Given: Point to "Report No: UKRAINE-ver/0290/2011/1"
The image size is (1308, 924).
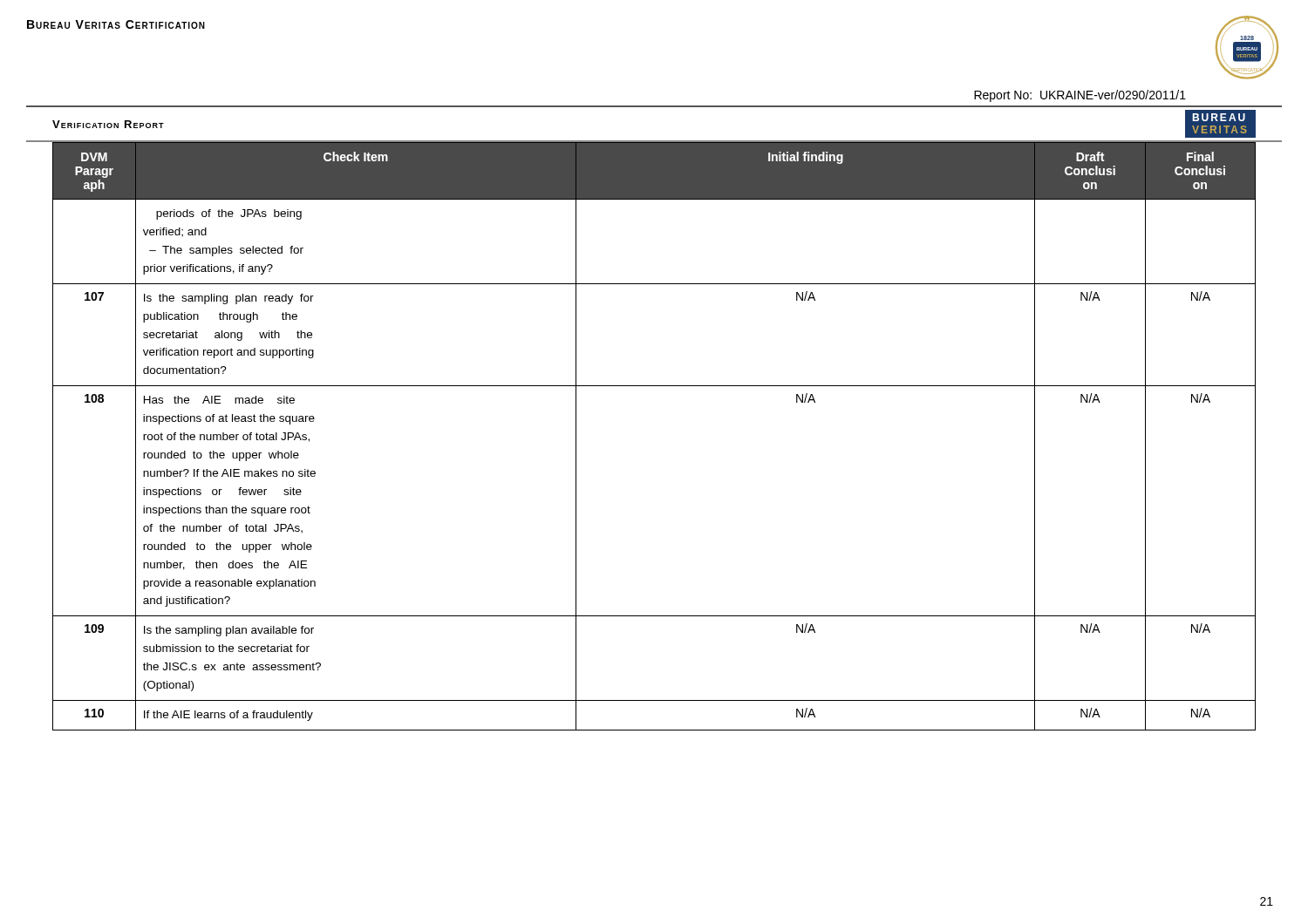Looking at the screenshot, I should click(x=1080, y=95).
